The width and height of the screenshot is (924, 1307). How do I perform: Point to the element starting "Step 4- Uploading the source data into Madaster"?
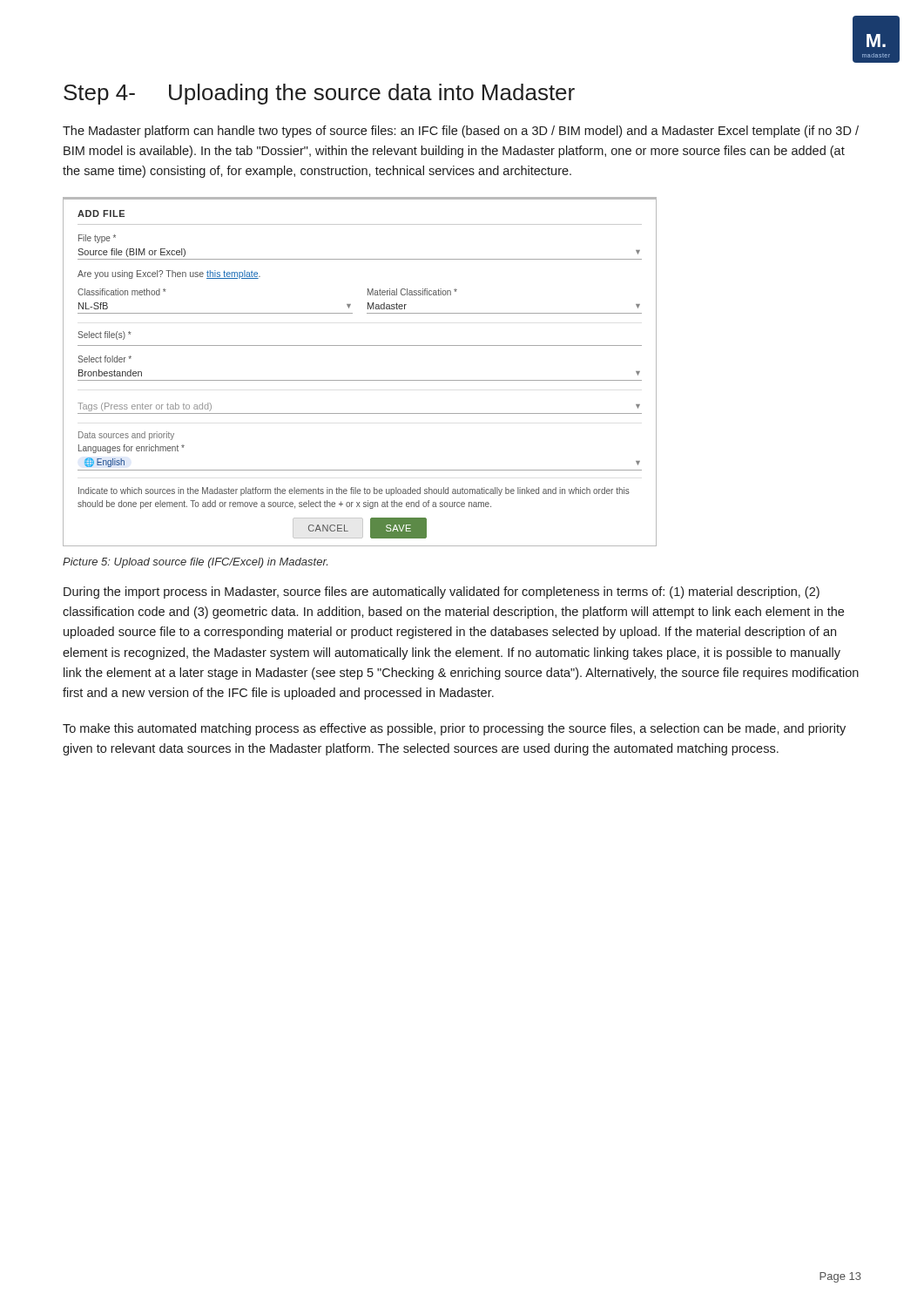(319, 92)
